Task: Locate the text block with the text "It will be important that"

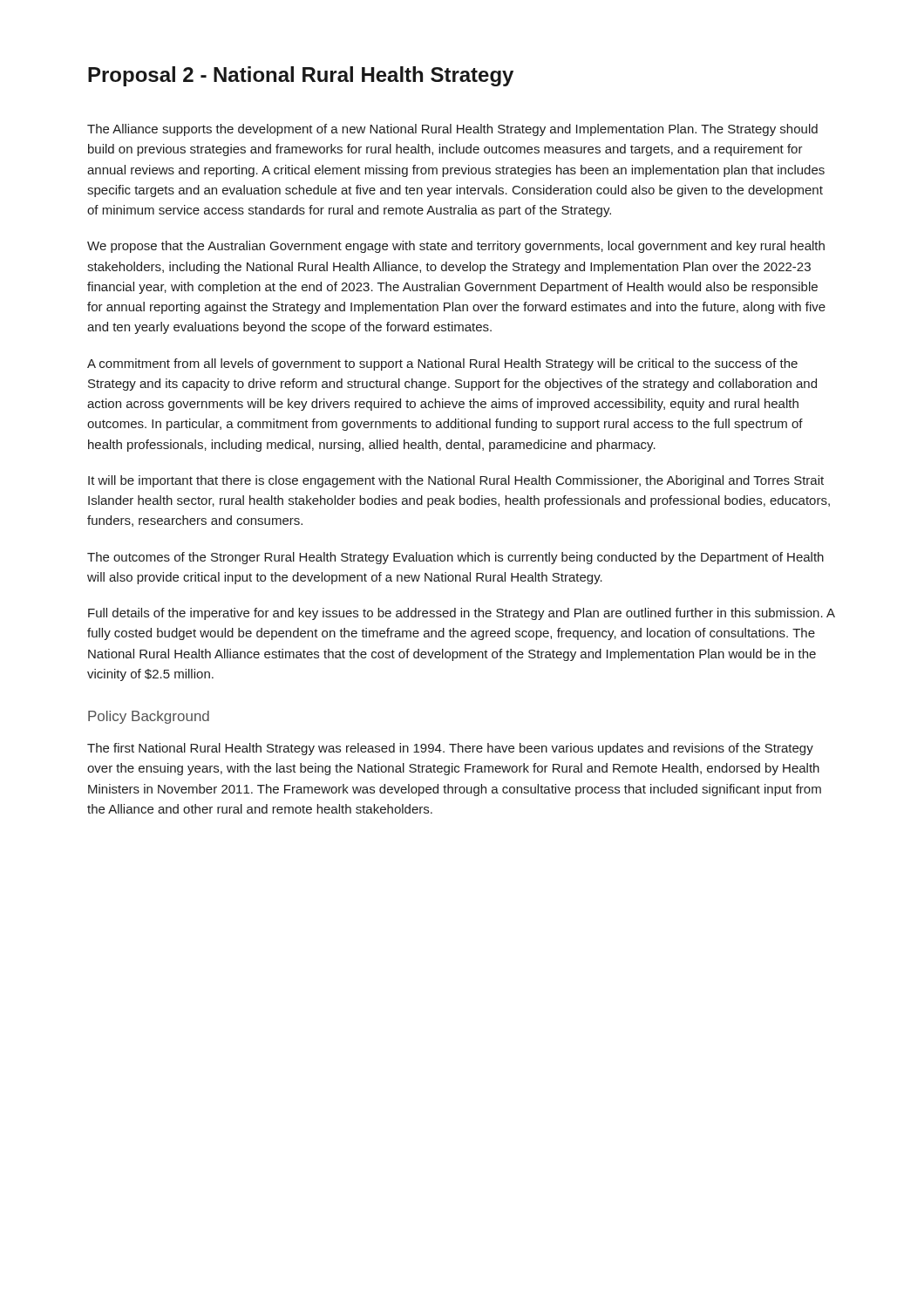Action: tap(459, 500)
